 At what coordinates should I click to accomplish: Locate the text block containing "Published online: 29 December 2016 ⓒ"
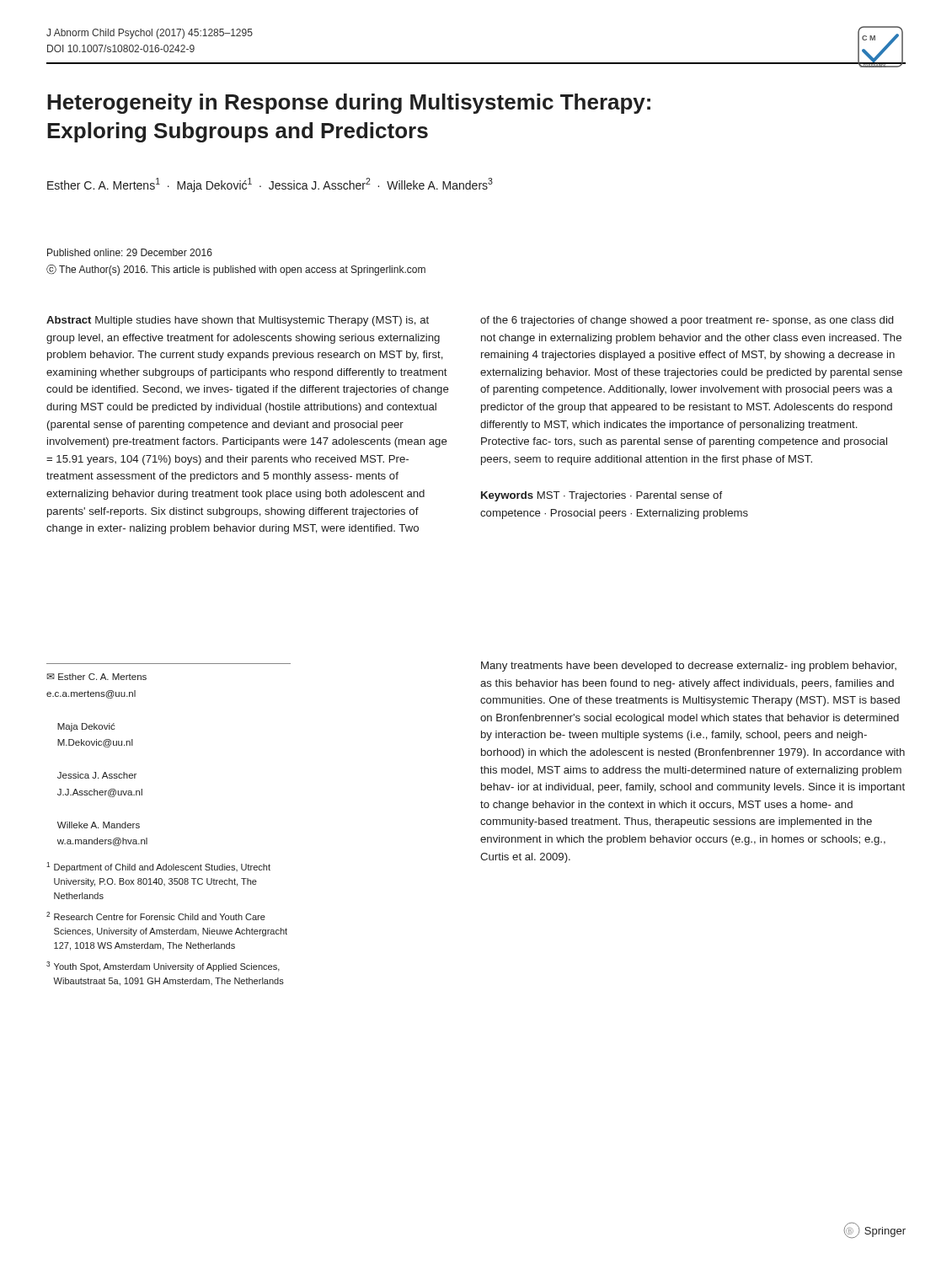[236, 261]
